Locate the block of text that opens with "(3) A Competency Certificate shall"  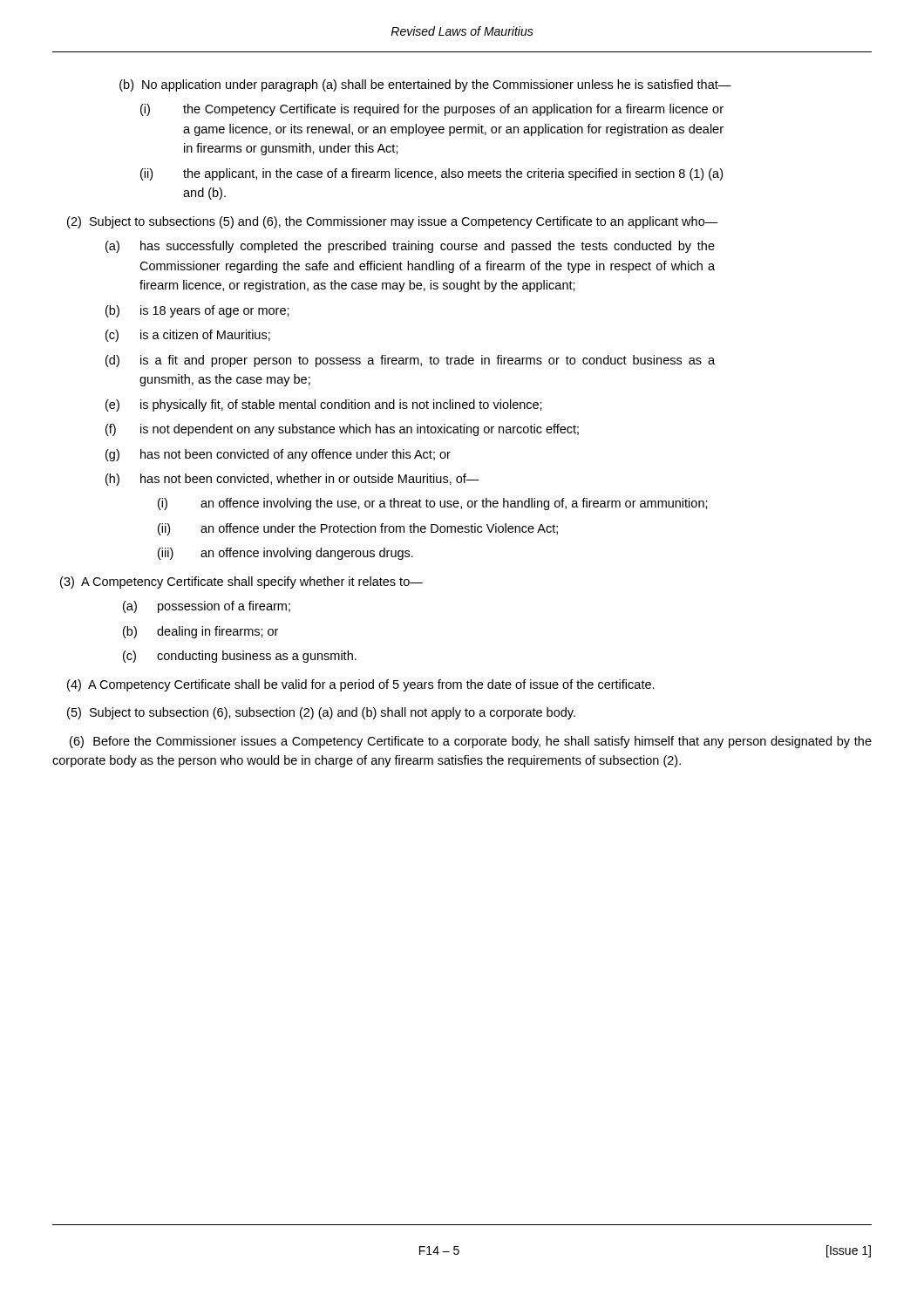point(237,581)
